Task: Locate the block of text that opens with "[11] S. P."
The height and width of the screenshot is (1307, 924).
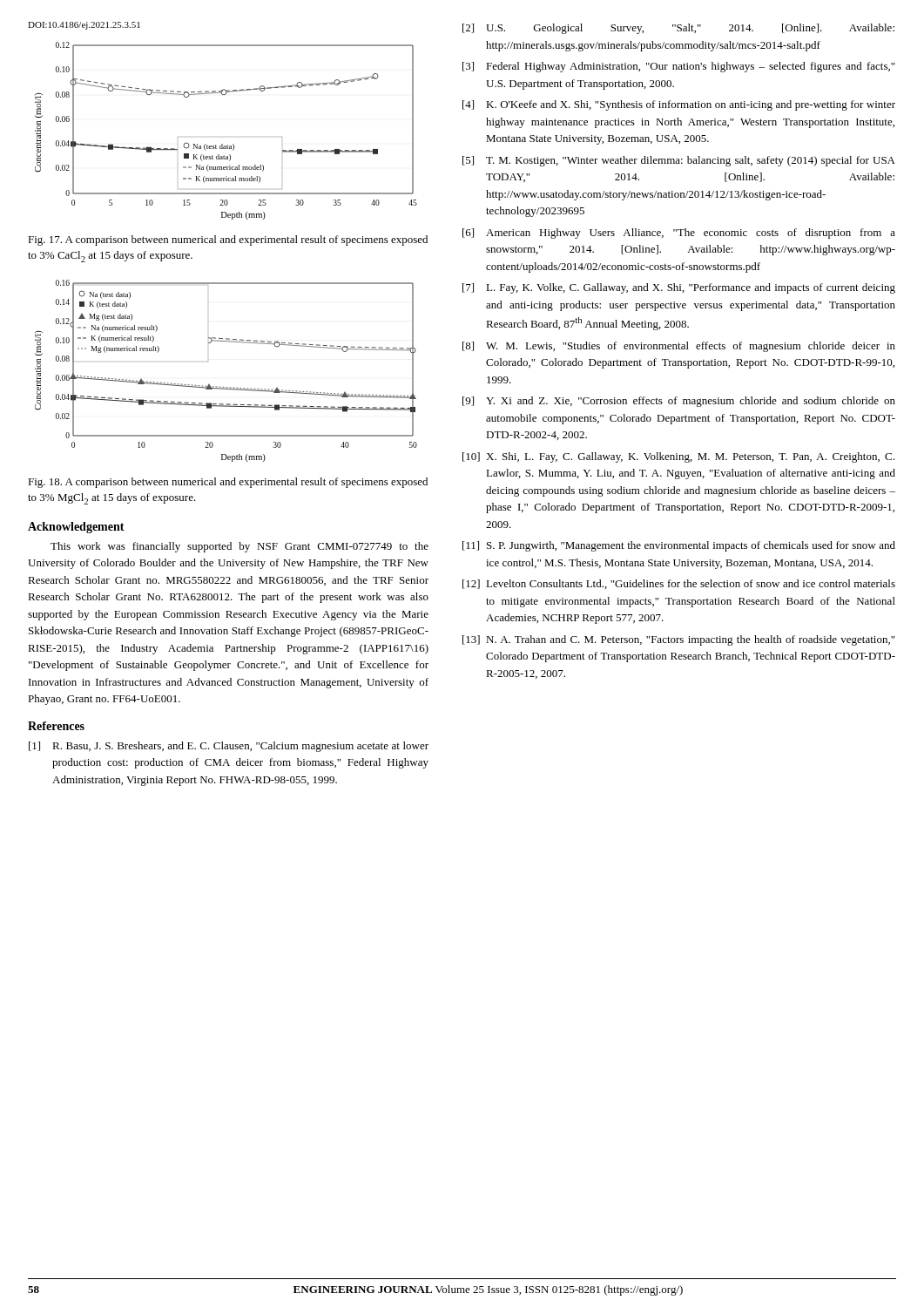Action: 678,554
